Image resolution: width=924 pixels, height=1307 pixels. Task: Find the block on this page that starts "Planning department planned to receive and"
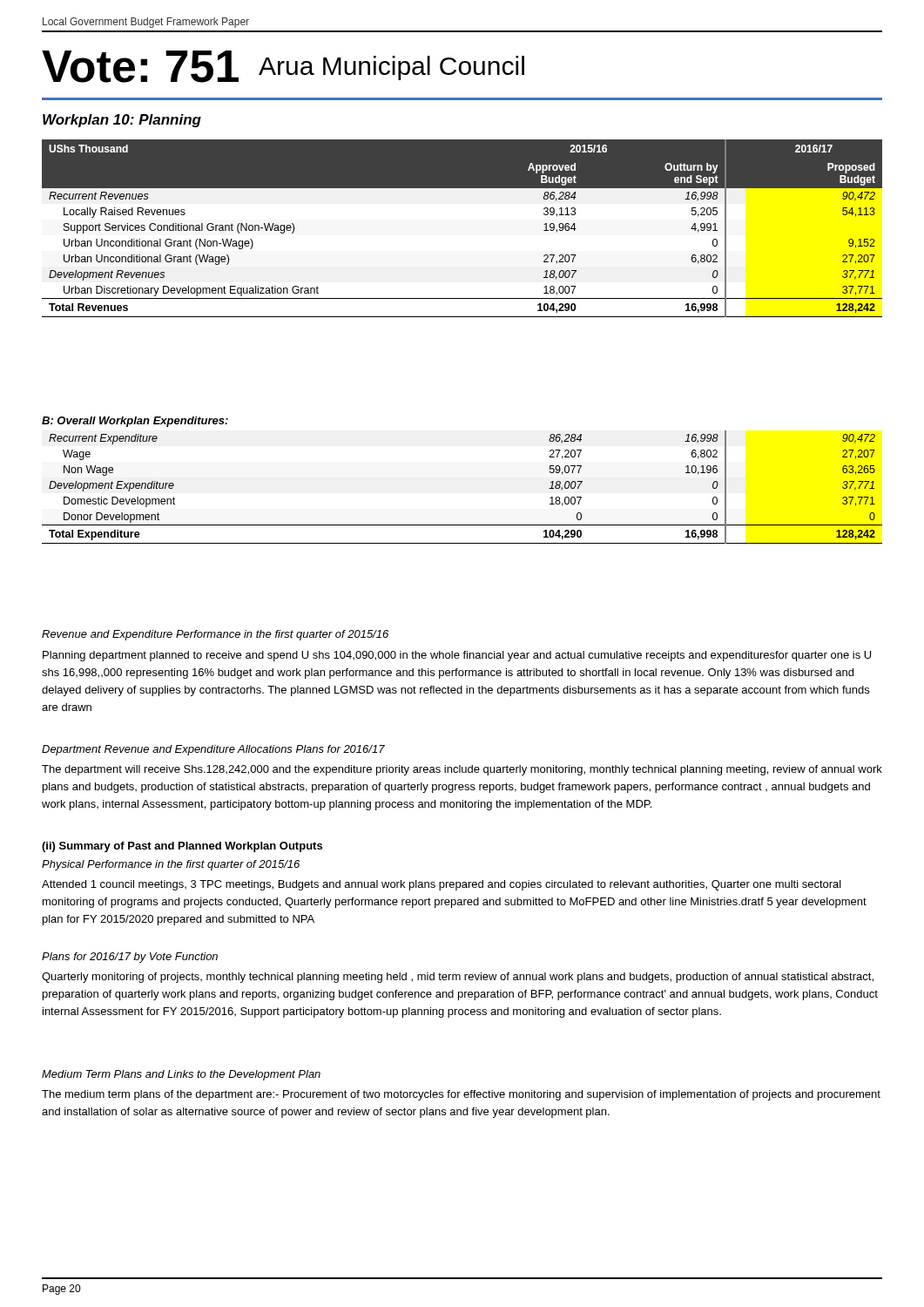click(457, 681)
